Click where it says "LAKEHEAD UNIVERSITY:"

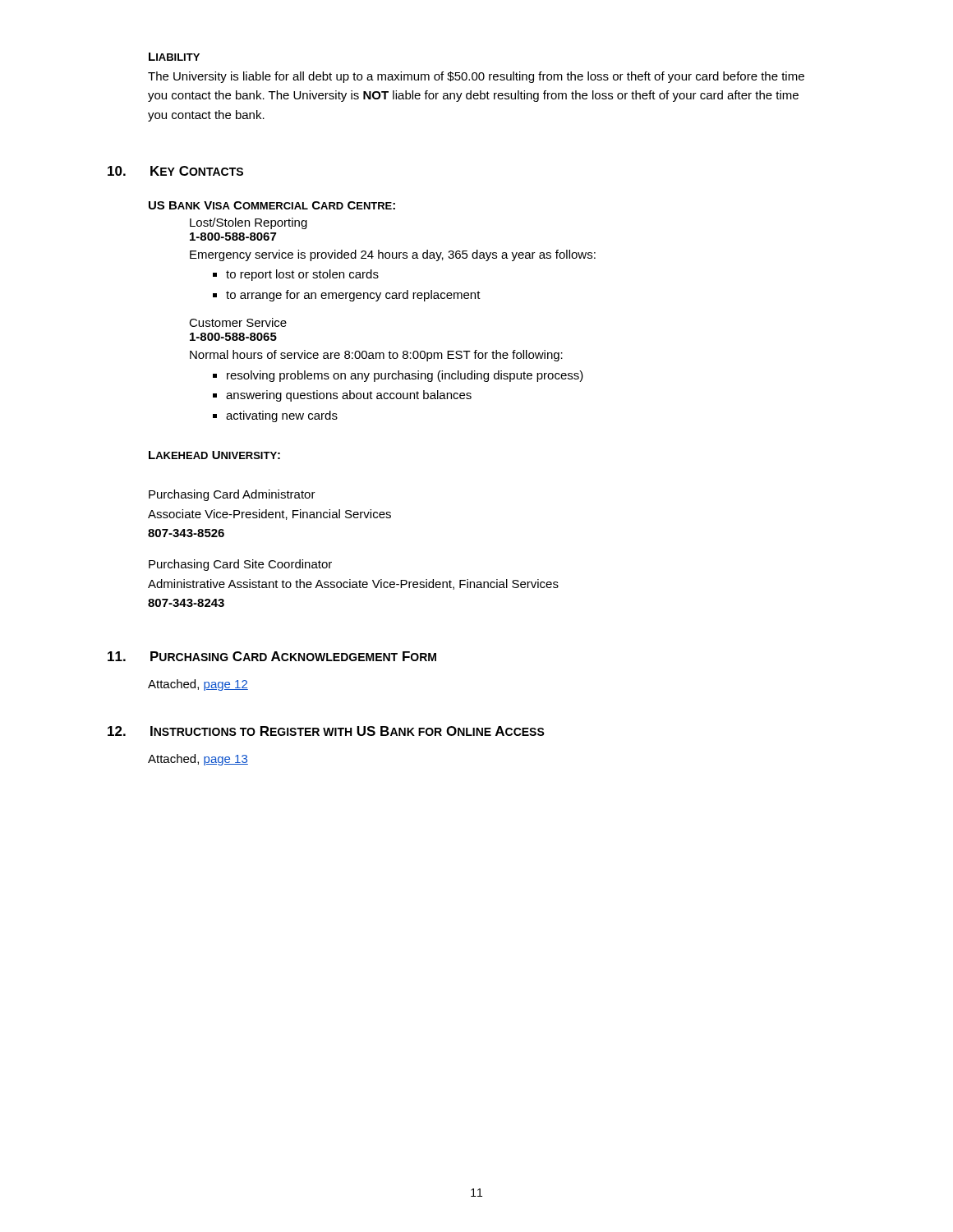click(214, 455)
